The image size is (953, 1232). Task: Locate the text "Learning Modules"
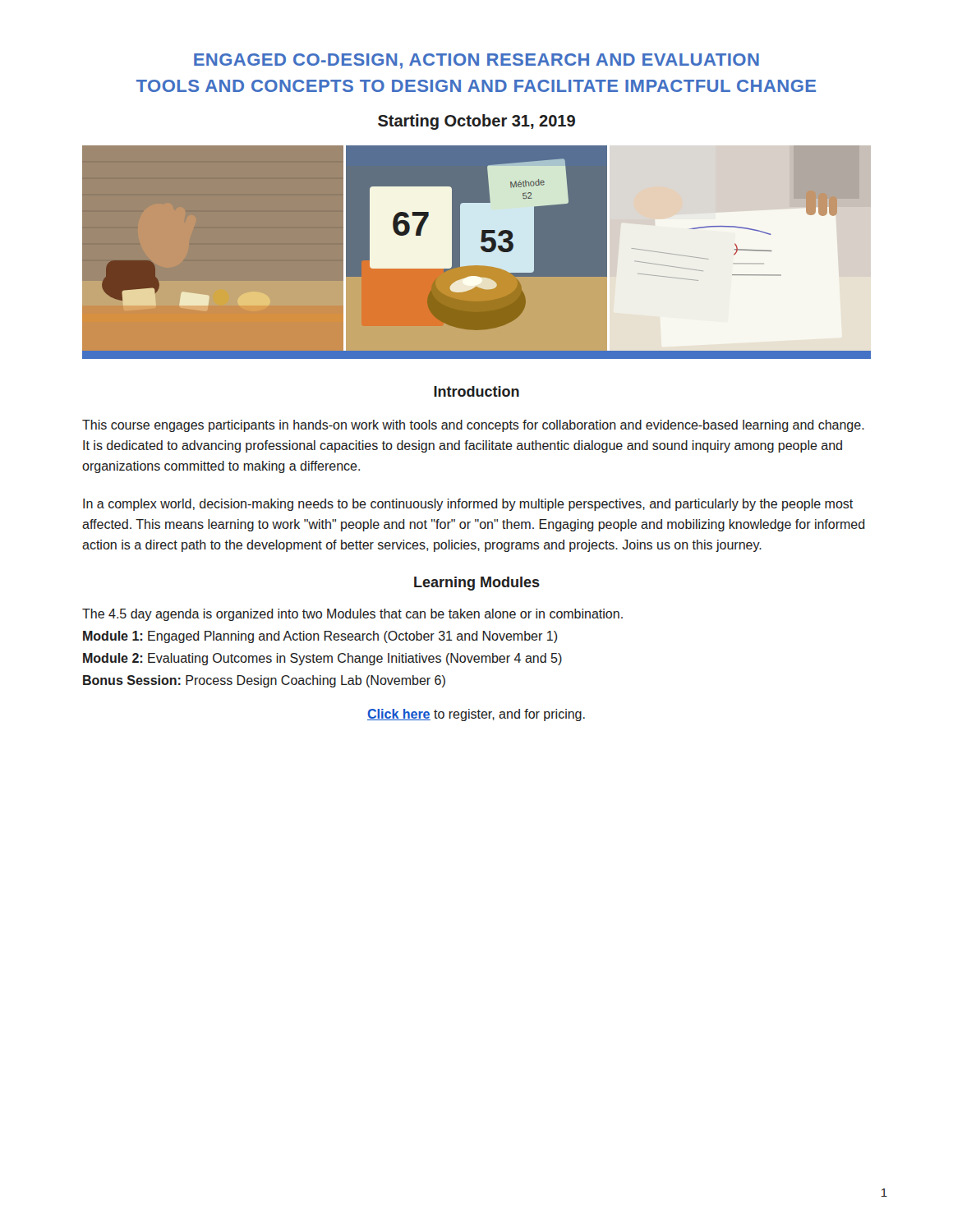[x=476, y=582]
